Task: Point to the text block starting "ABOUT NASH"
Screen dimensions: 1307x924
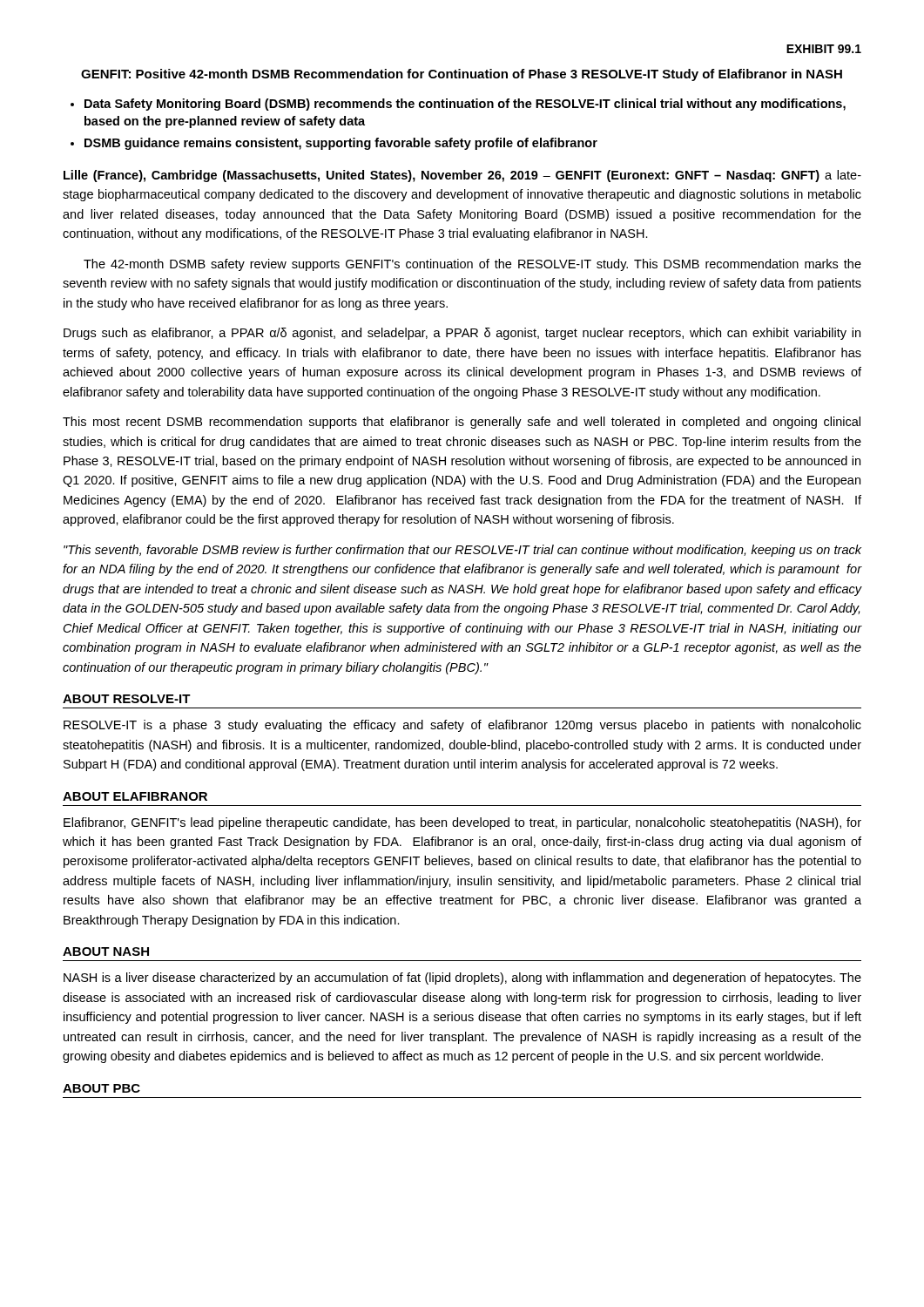Action: tap(106, 951)
